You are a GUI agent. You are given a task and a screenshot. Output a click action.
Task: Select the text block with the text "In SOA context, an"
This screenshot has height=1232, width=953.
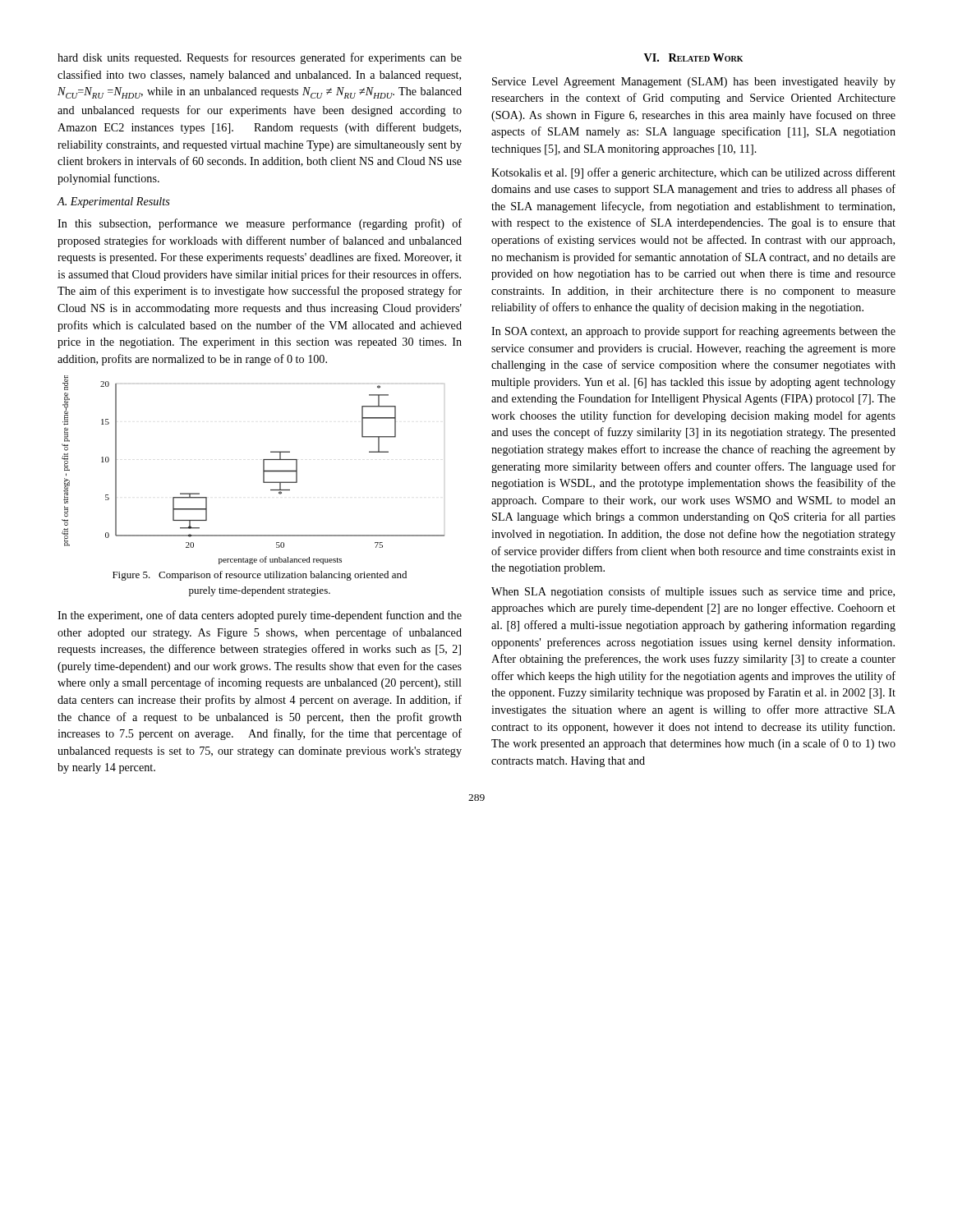(693, 450)
